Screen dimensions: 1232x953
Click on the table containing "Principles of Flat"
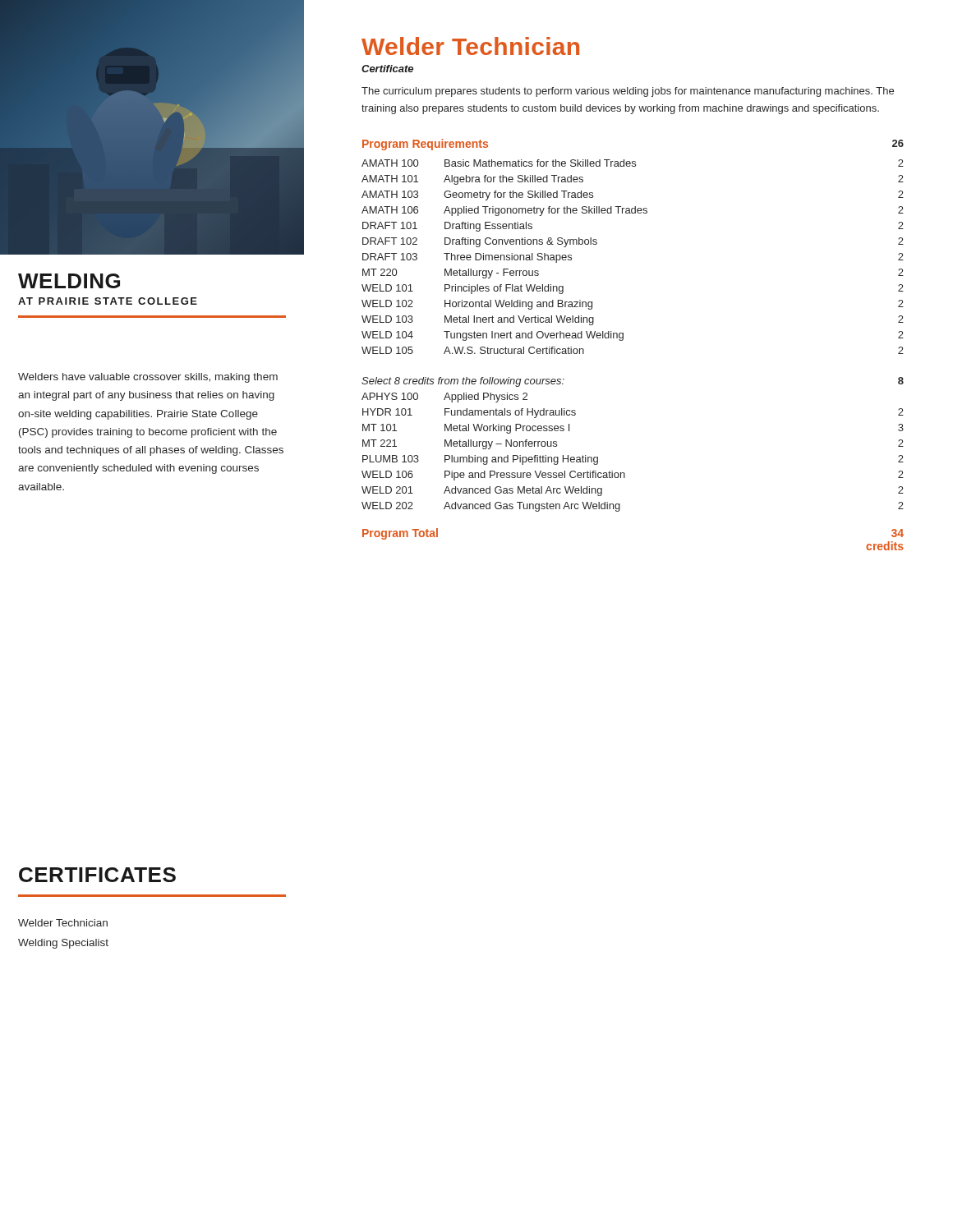pos(633,246)
